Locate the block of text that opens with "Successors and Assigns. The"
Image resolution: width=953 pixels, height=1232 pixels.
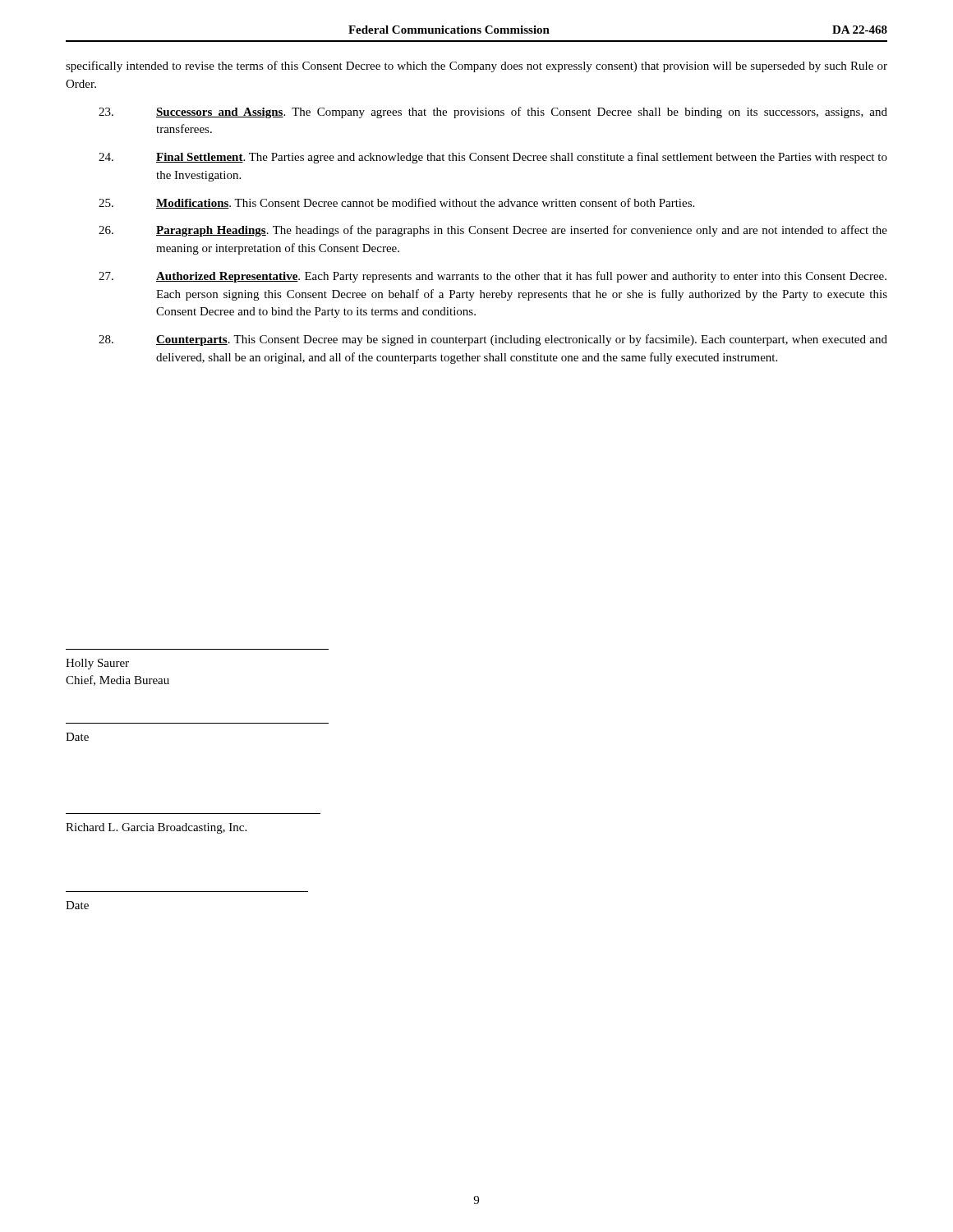pos(476,121)
